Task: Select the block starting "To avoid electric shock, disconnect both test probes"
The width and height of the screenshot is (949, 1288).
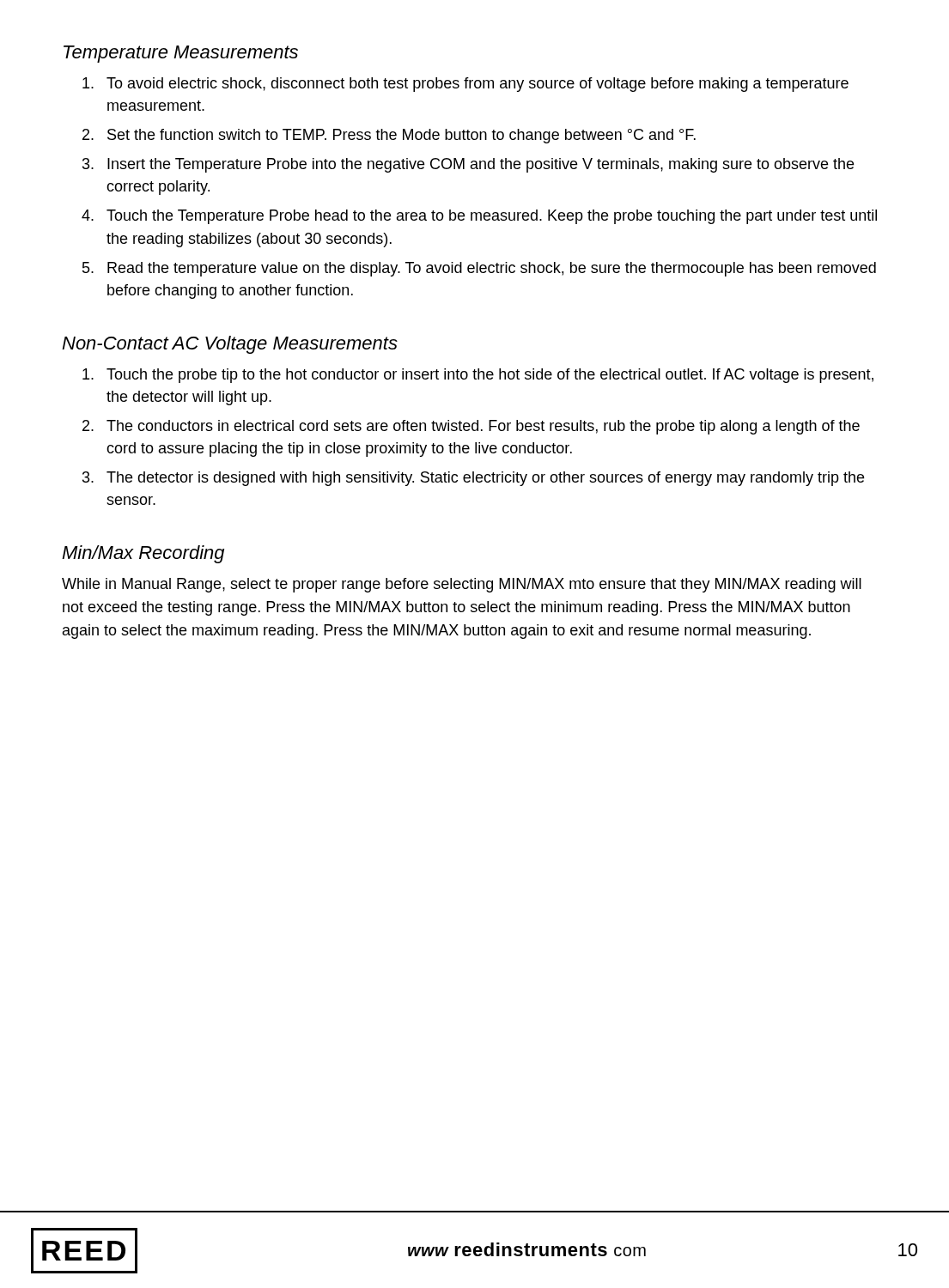Action: tap(474, 95)
